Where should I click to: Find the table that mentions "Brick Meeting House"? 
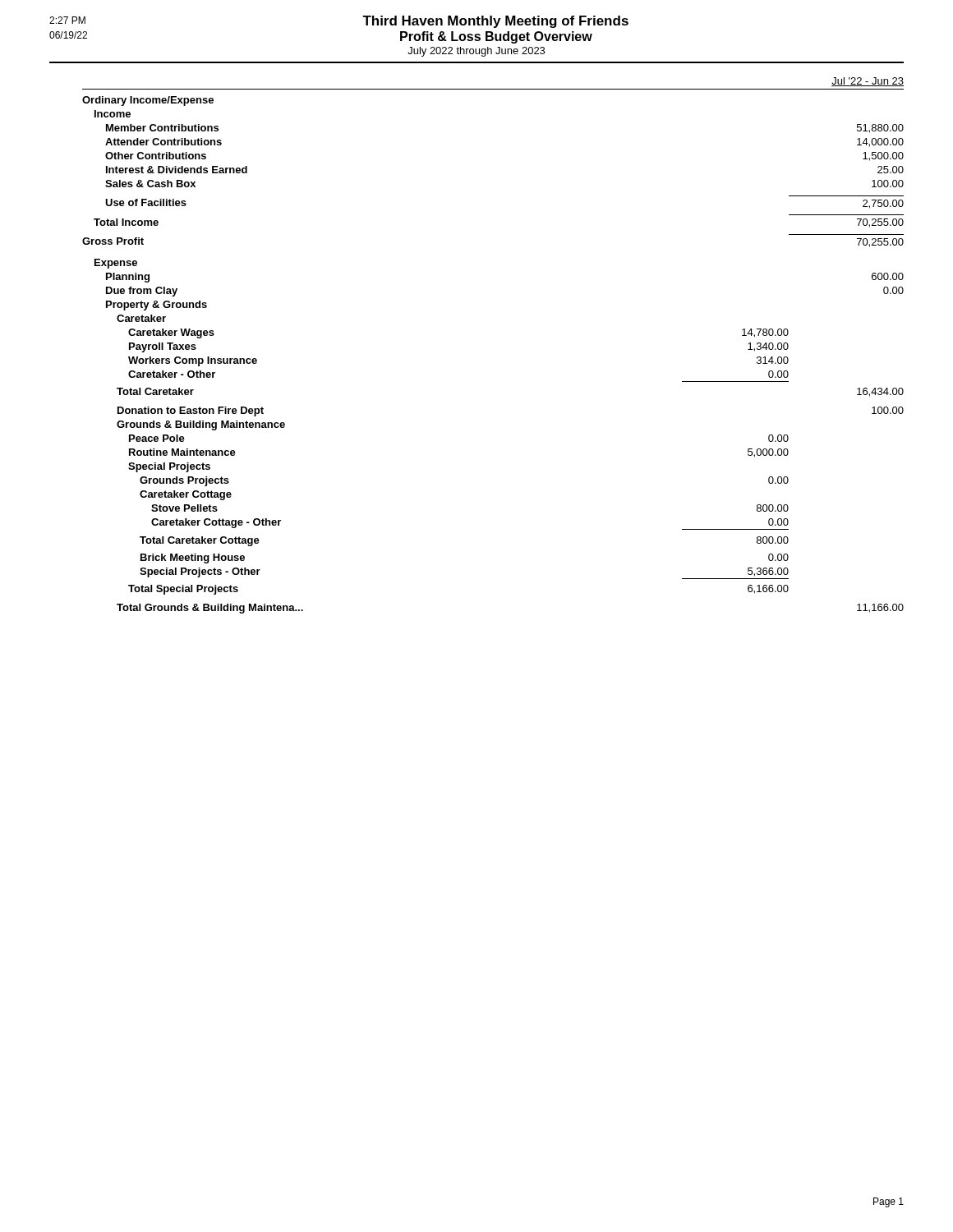pyautogui.click(x=493, y=354)
